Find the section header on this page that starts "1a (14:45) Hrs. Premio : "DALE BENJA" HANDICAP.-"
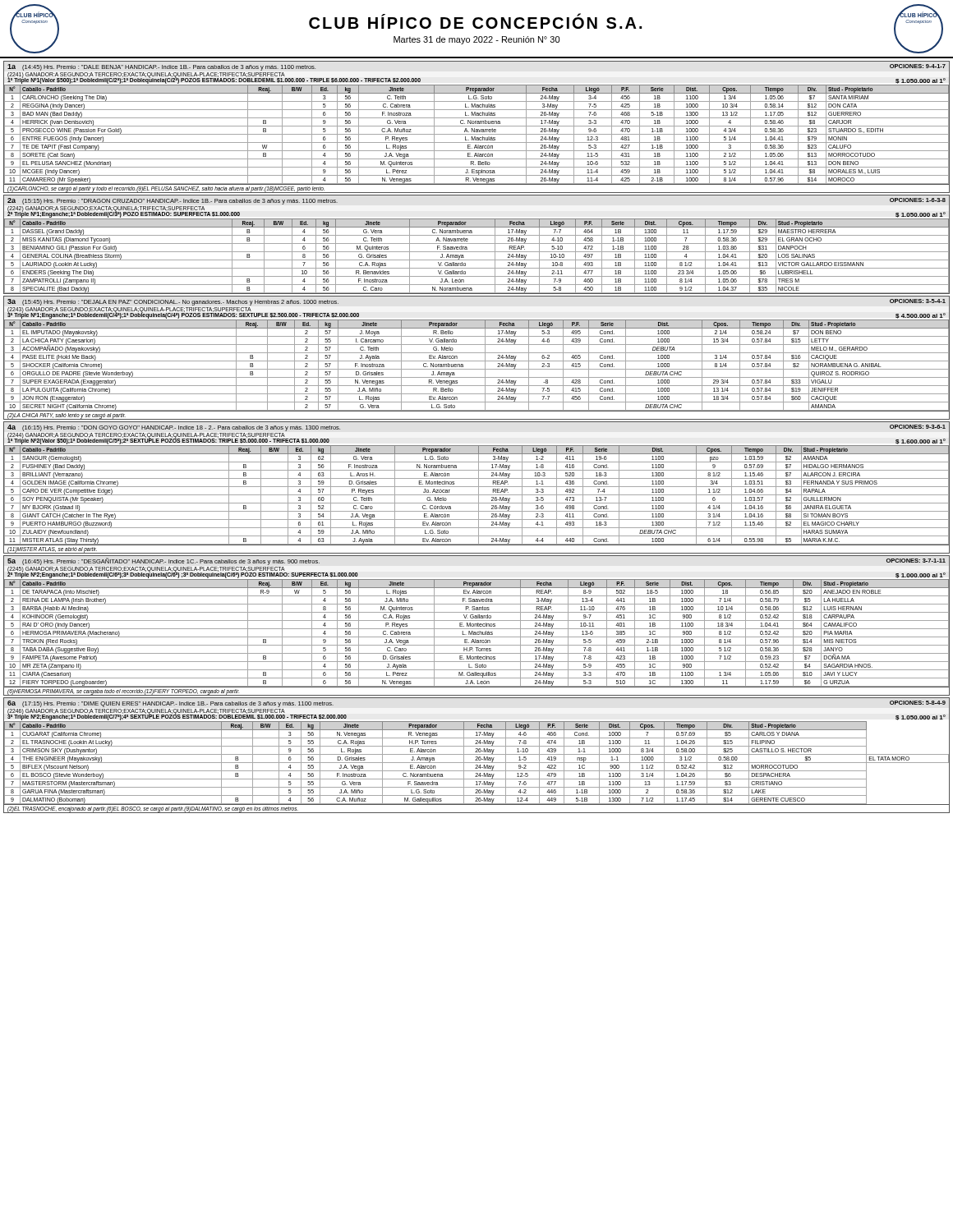This screenshot has height=1232, width=953. [x=476, y=67]
